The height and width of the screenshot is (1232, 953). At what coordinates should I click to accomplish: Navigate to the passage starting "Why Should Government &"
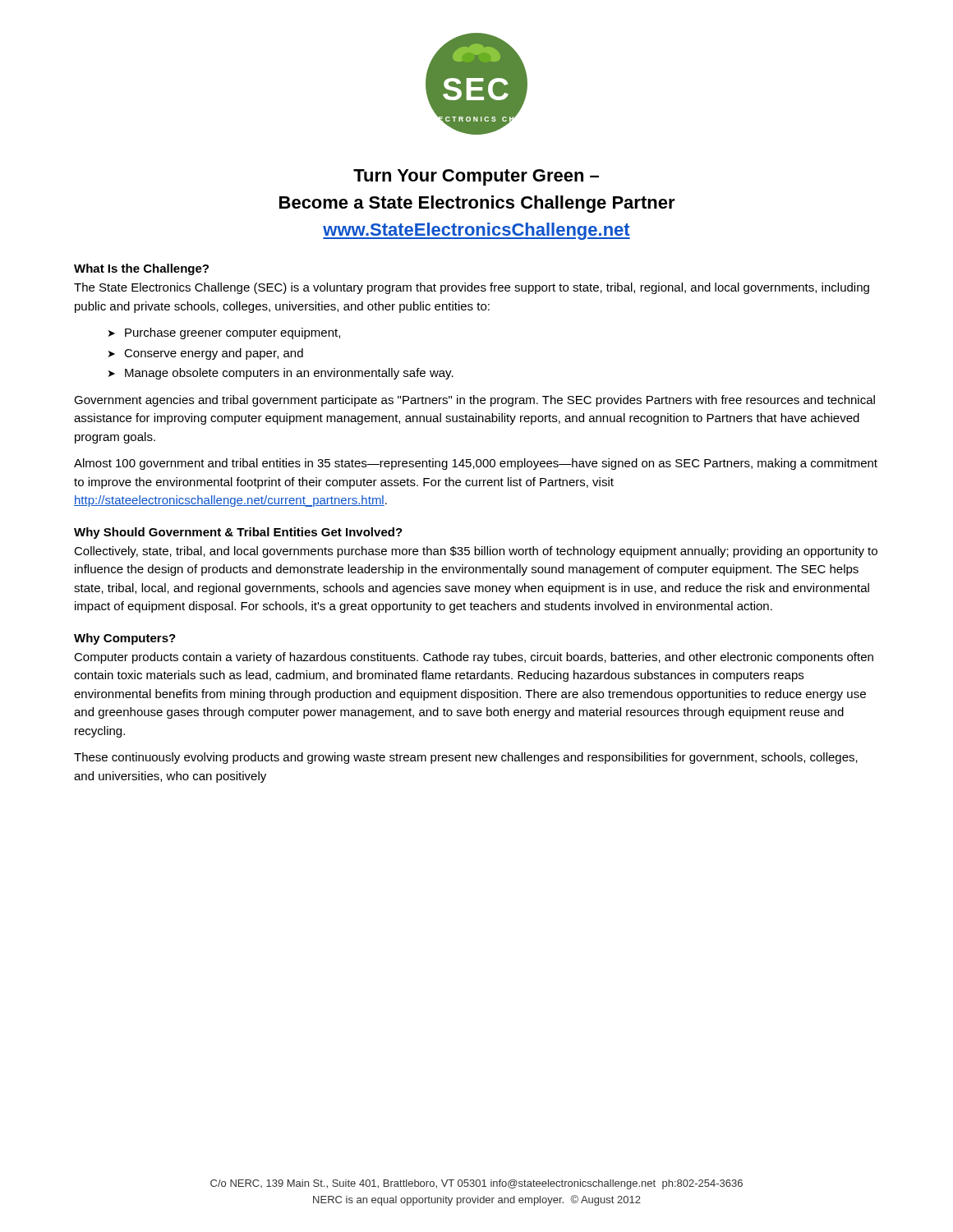238,531
